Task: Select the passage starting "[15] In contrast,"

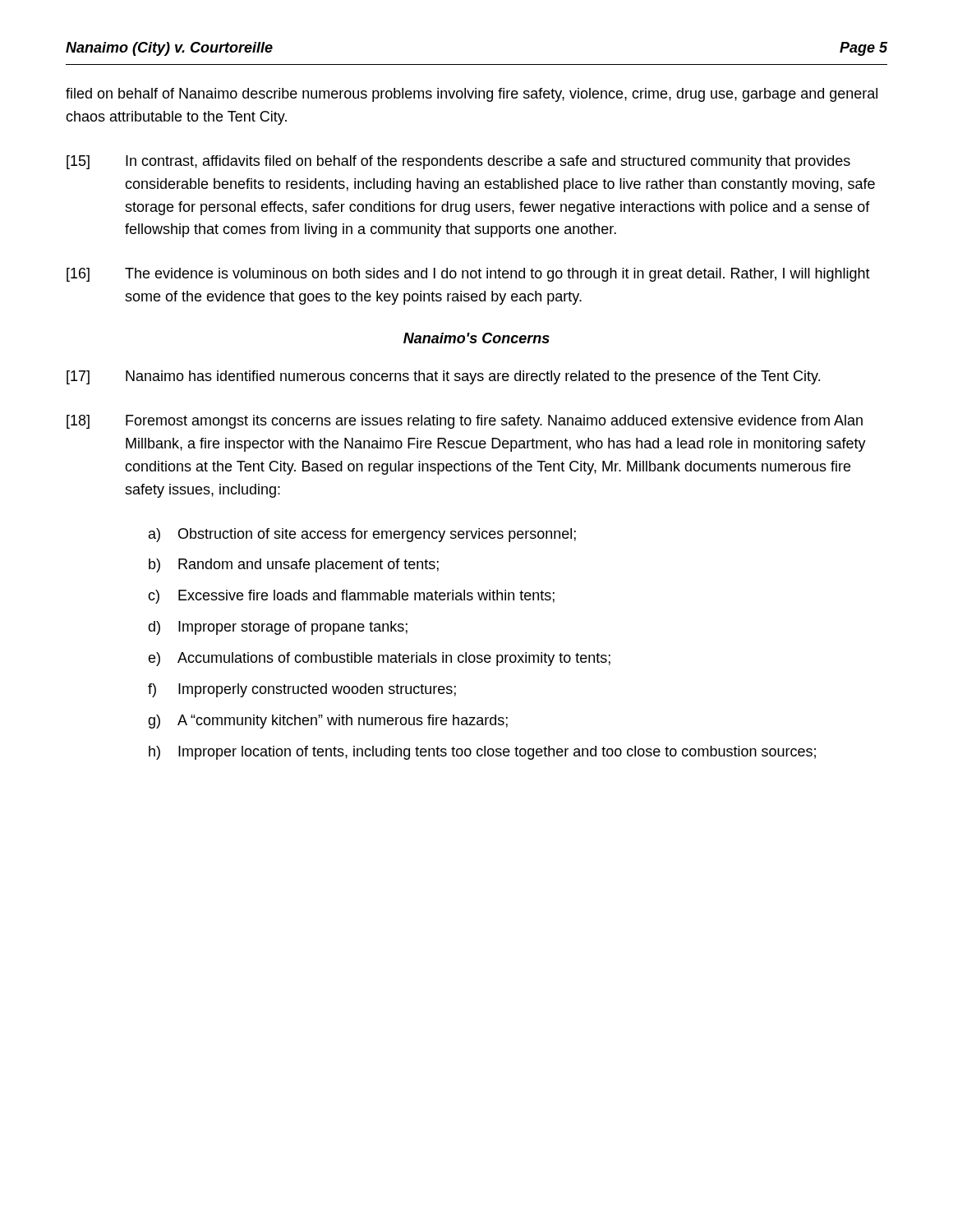Action: 476,196
